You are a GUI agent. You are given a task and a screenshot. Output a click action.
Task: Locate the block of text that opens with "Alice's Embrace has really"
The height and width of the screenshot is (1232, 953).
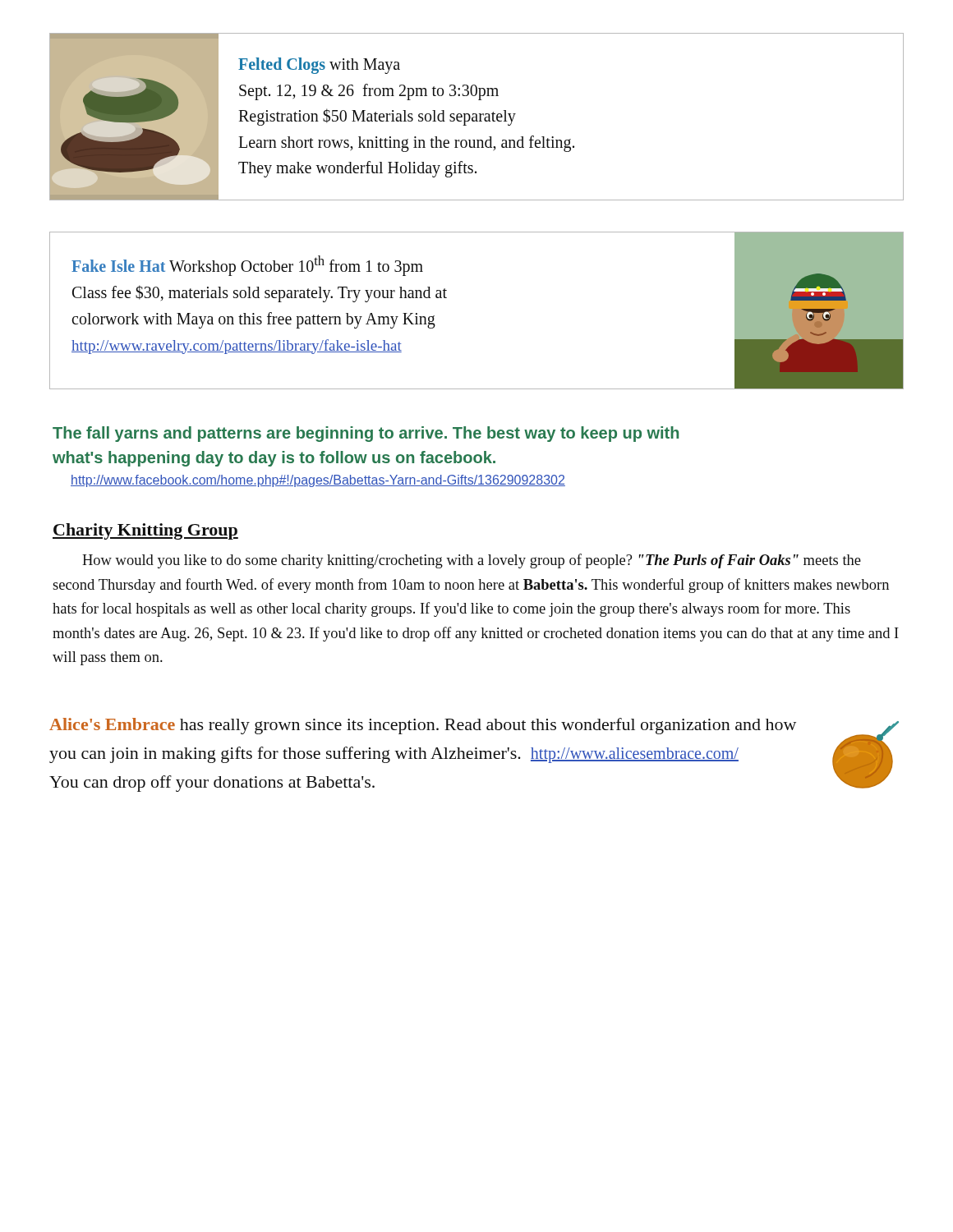tap(423, 753)
